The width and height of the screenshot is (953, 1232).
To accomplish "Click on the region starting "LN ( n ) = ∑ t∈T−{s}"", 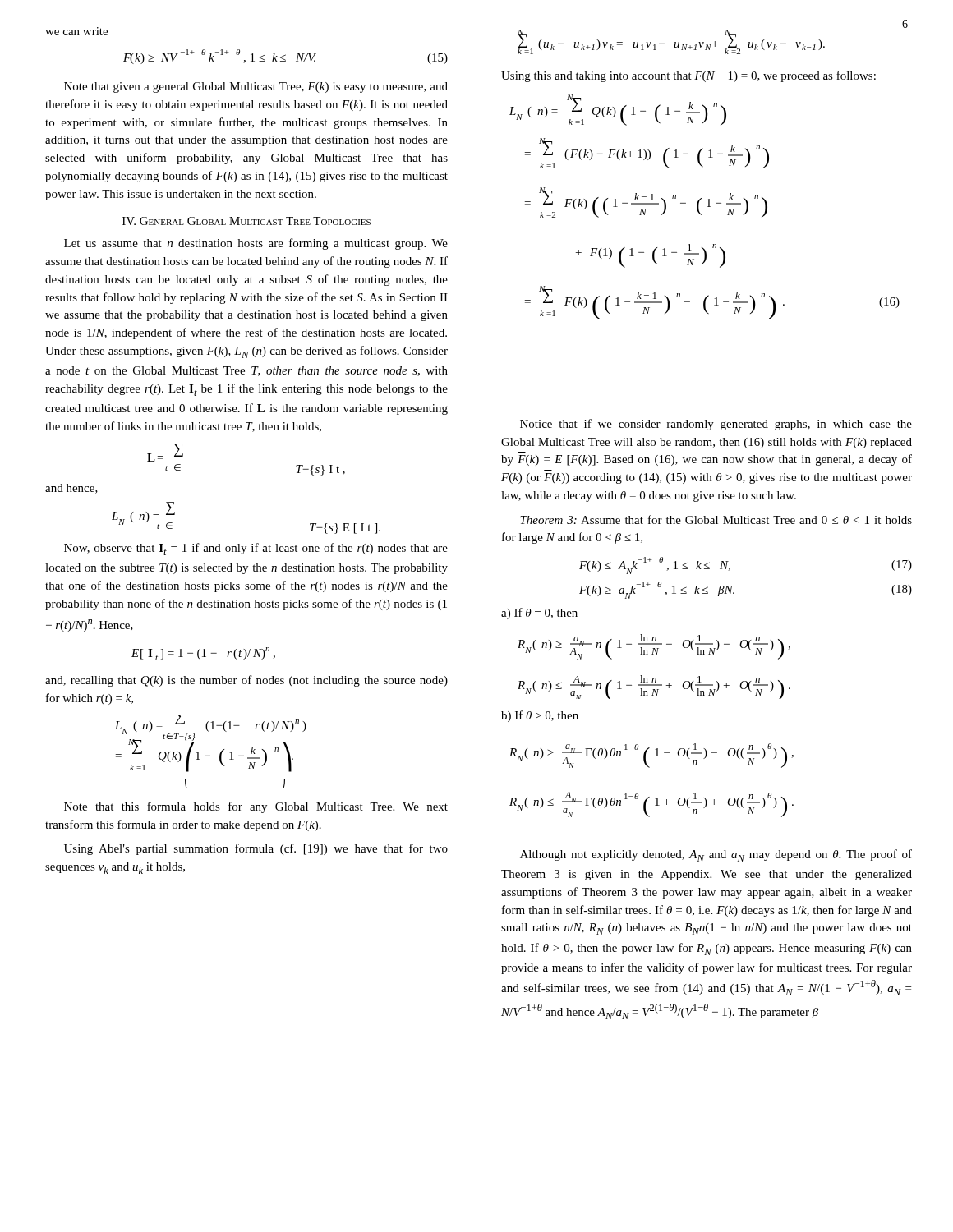I will pyautogui.click(x=246, y=753).
